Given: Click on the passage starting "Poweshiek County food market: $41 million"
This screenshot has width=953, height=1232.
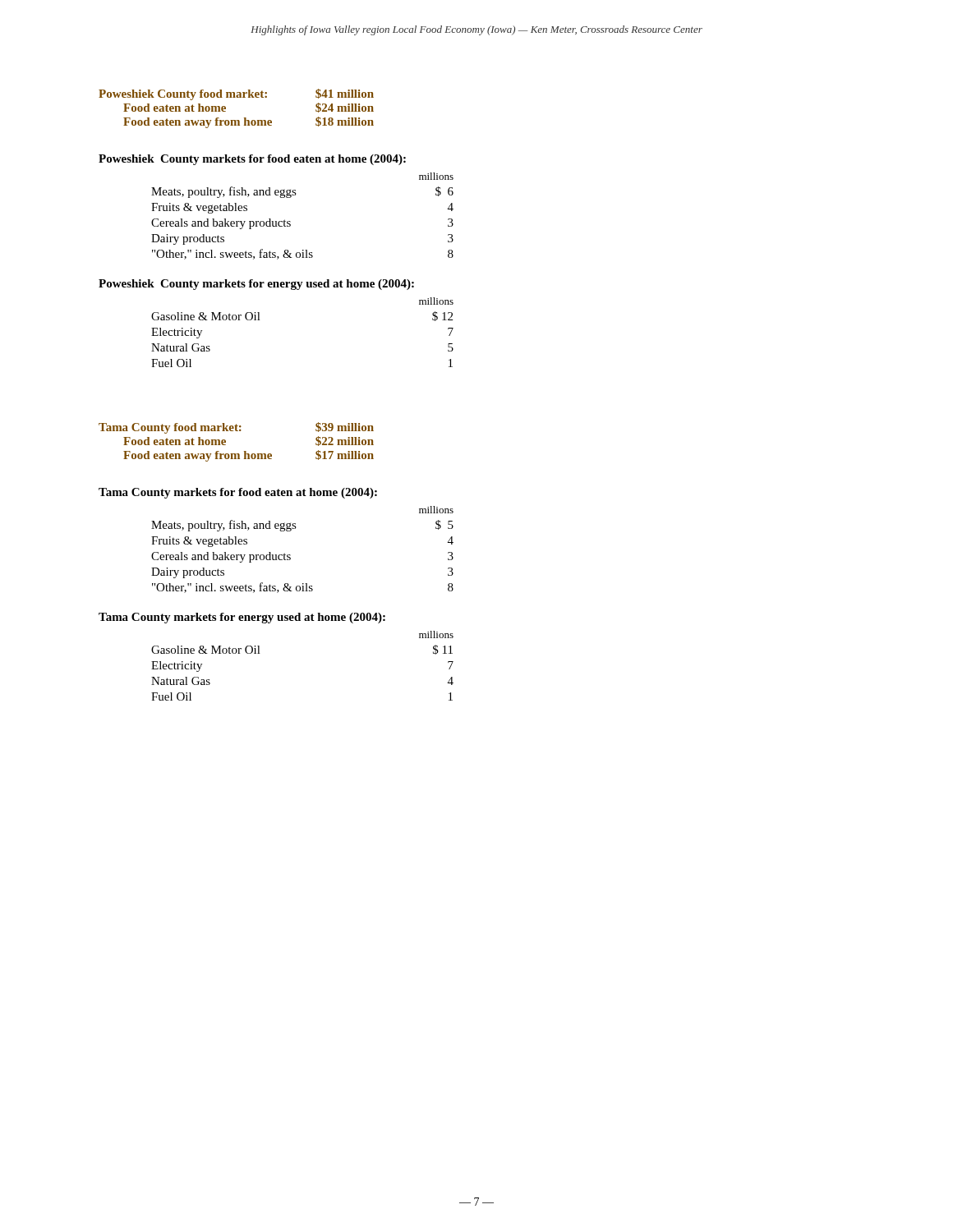Looking at the screenshot, I should click(236, 94).
